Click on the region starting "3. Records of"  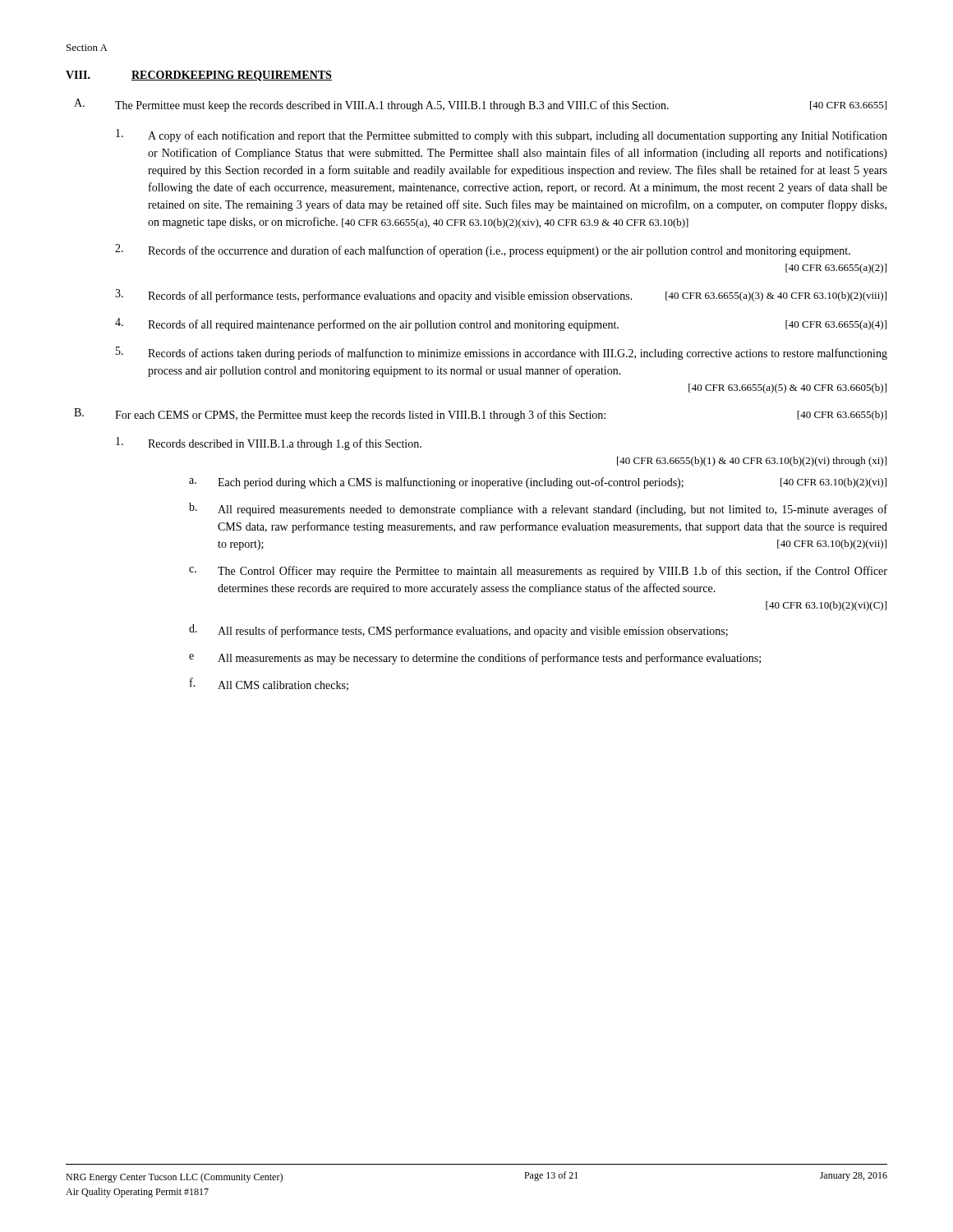coord(501,296)
